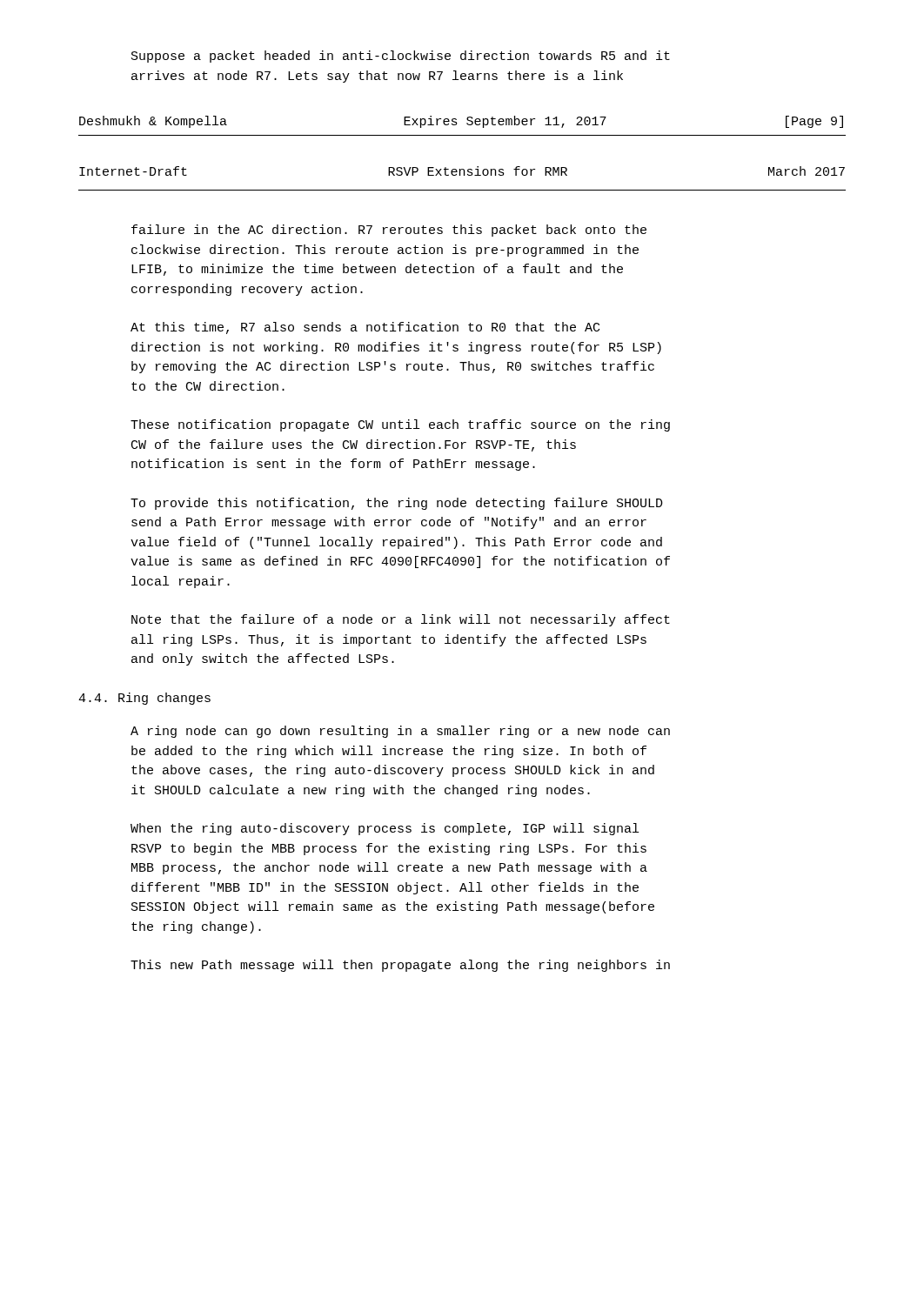The height and width of the screenshot is (1305, 924).
Task: Navigate to the text block starting "To provide this"
Action: [401, 543]
